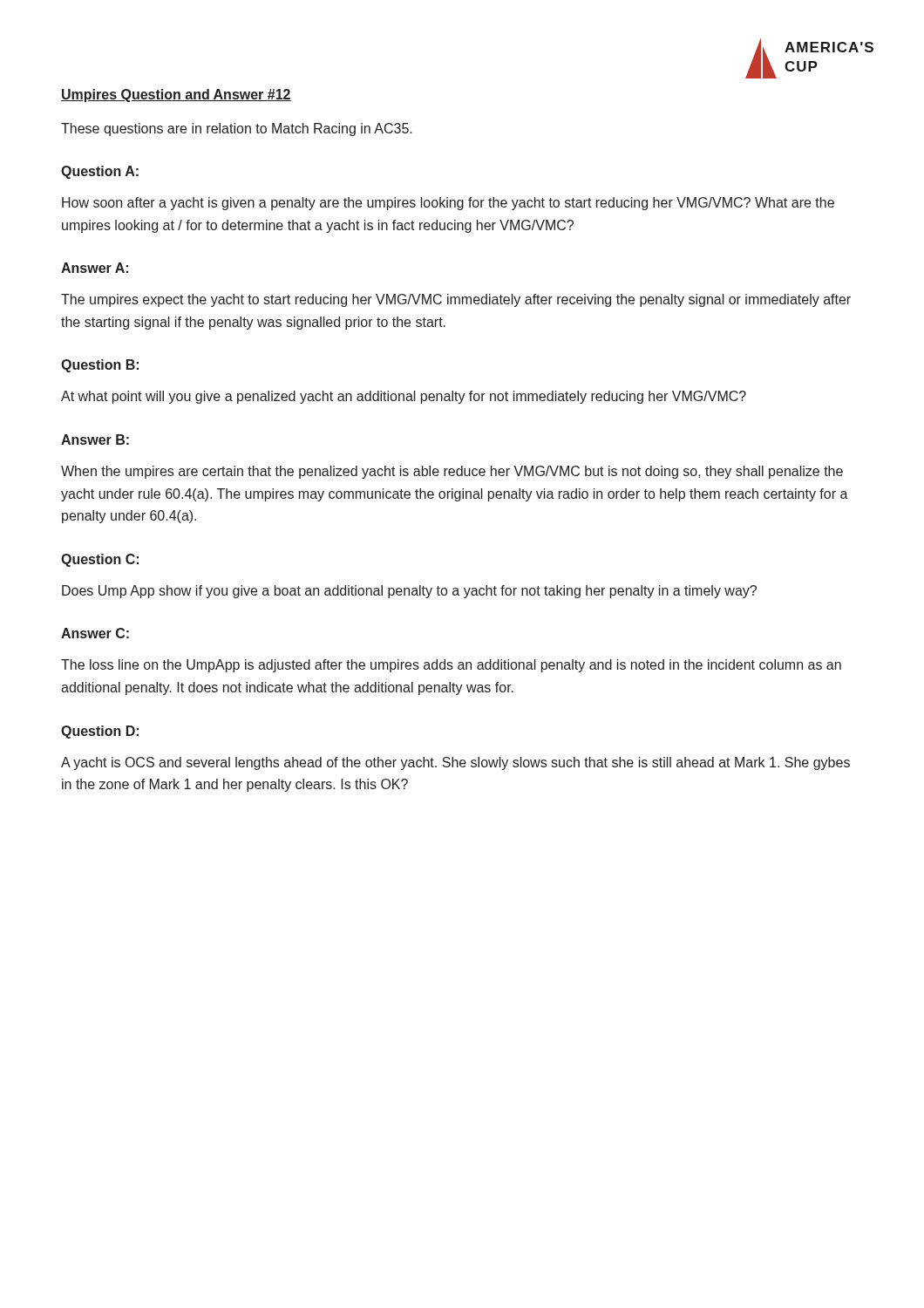Point to the element starting "A yacht is"
This screenshot has height=1308, width=924.
[x=456, y=773]
